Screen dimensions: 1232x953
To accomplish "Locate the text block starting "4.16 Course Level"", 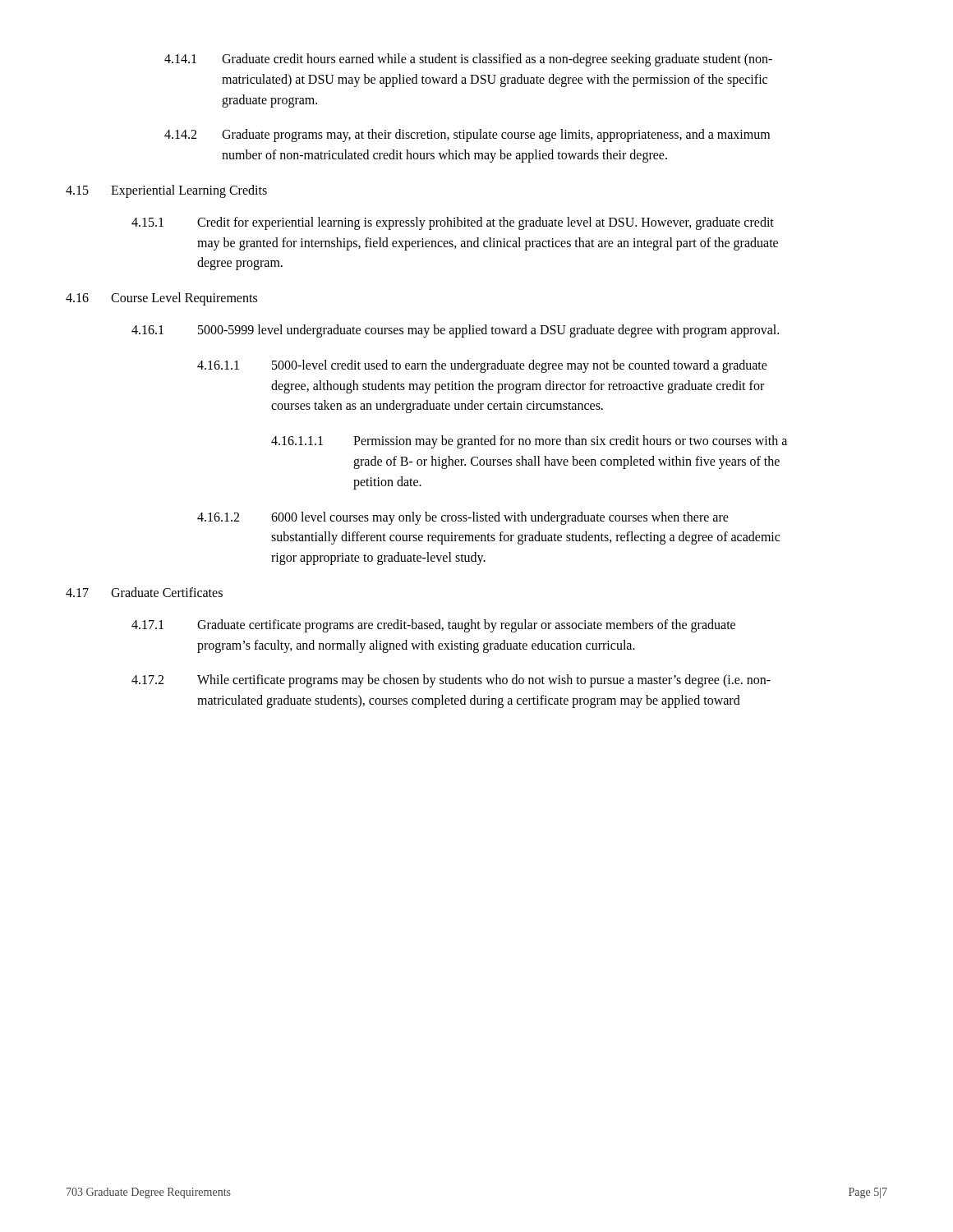I will 162,299.
